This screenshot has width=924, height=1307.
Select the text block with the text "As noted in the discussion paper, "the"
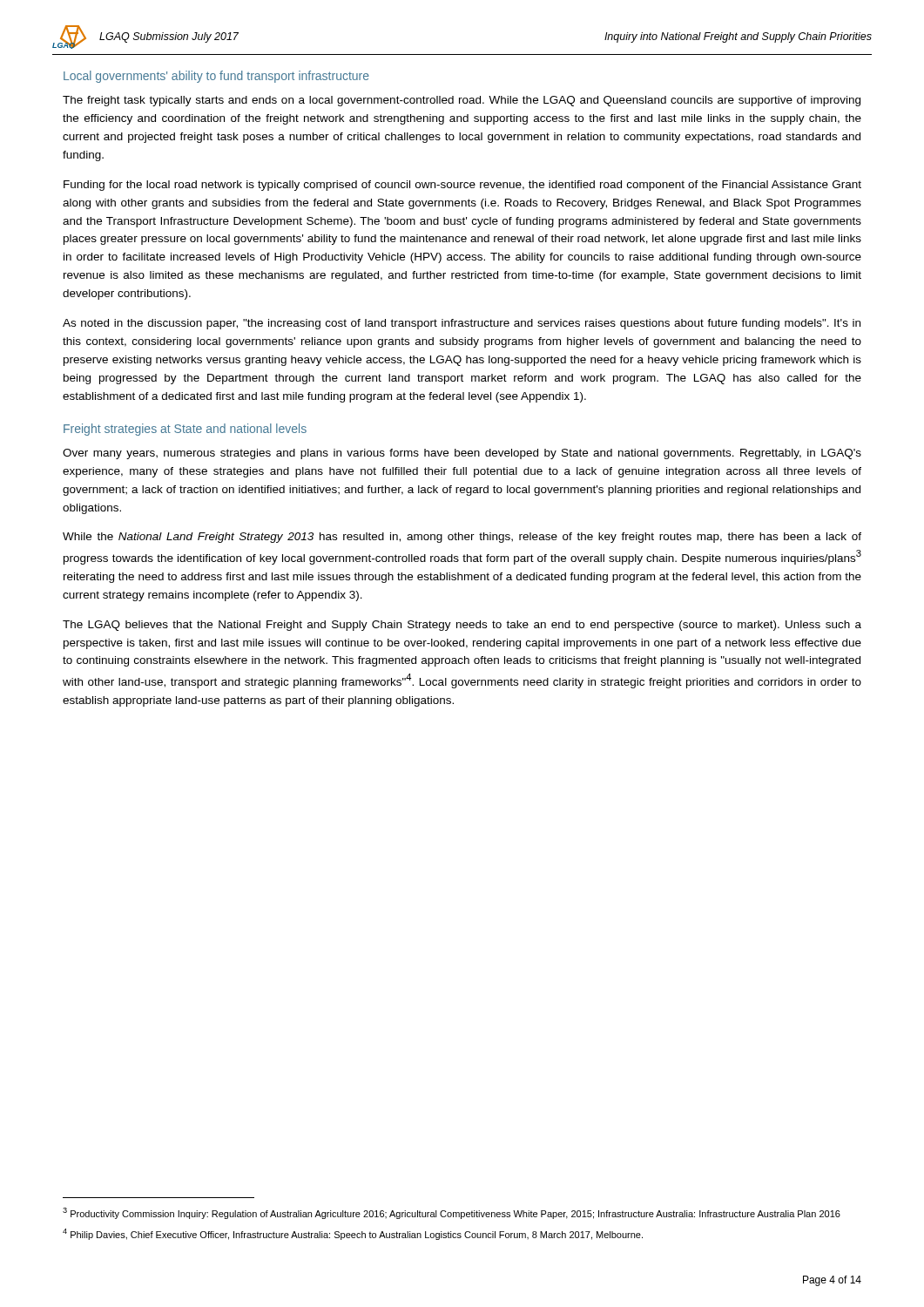click(462, 359)
